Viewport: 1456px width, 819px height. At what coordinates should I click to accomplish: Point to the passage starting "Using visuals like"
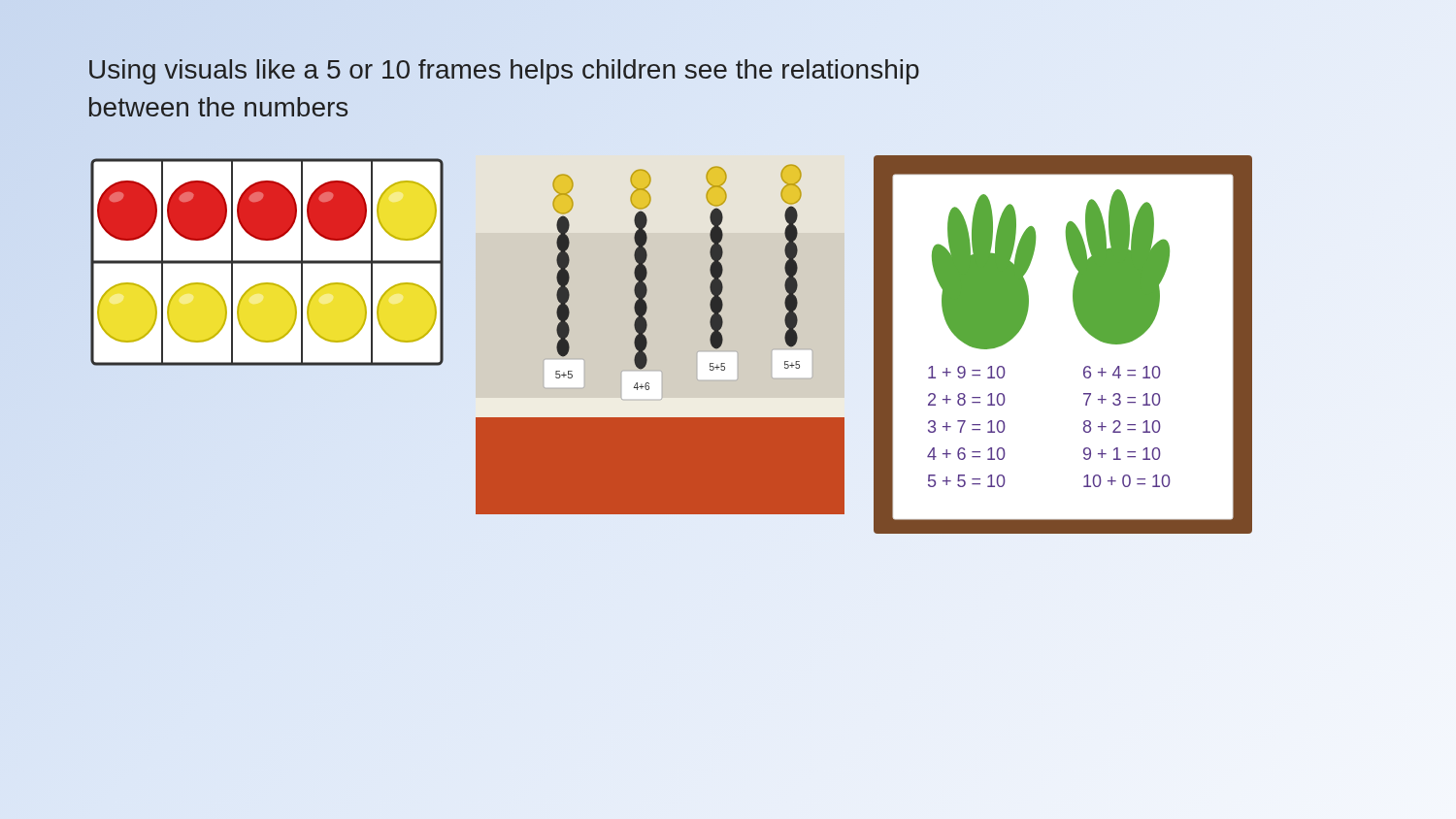coord(504,88)
